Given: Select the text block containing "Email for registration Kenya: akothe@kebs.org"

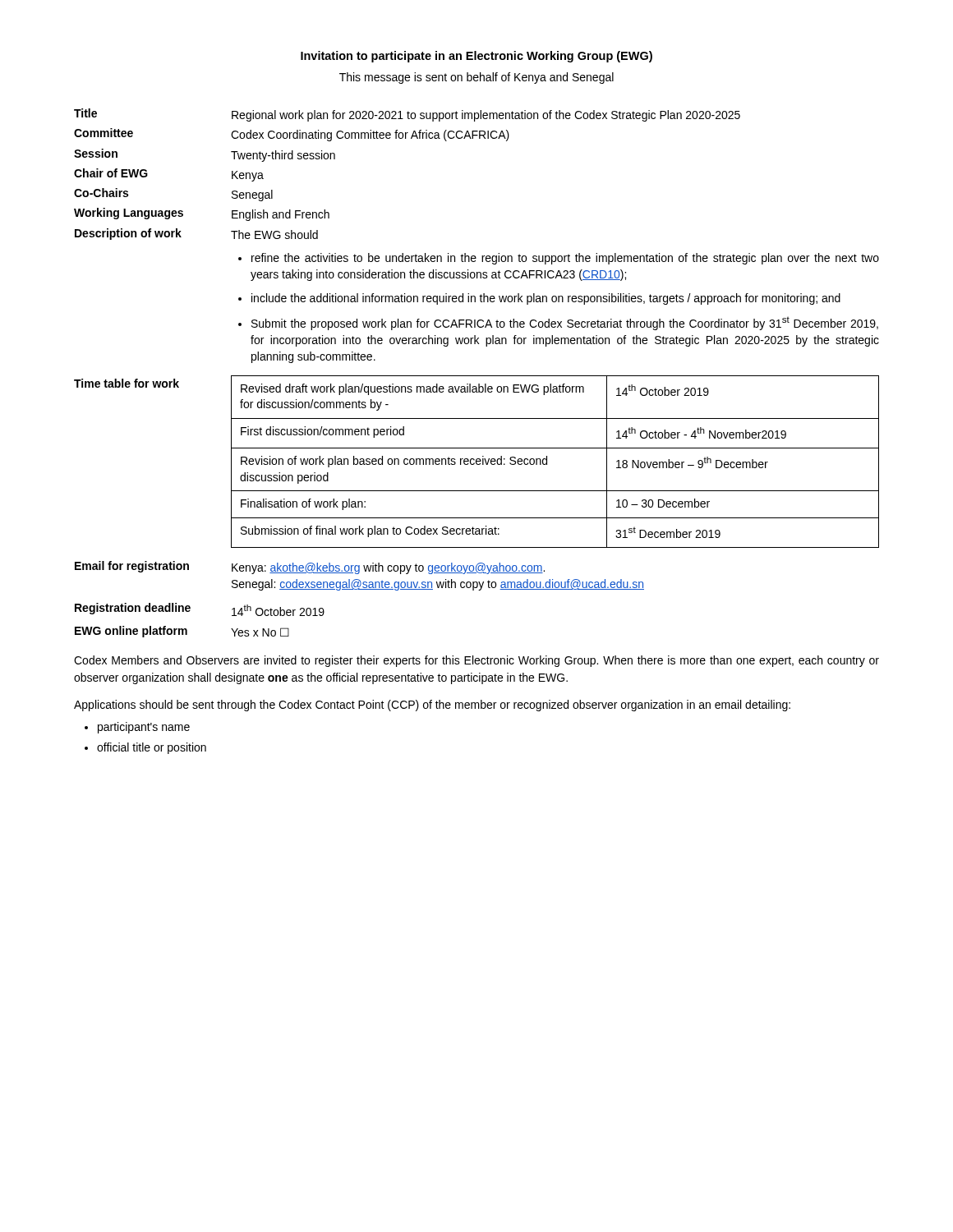Looking at the screenshot, I should [x=476, y=576].
